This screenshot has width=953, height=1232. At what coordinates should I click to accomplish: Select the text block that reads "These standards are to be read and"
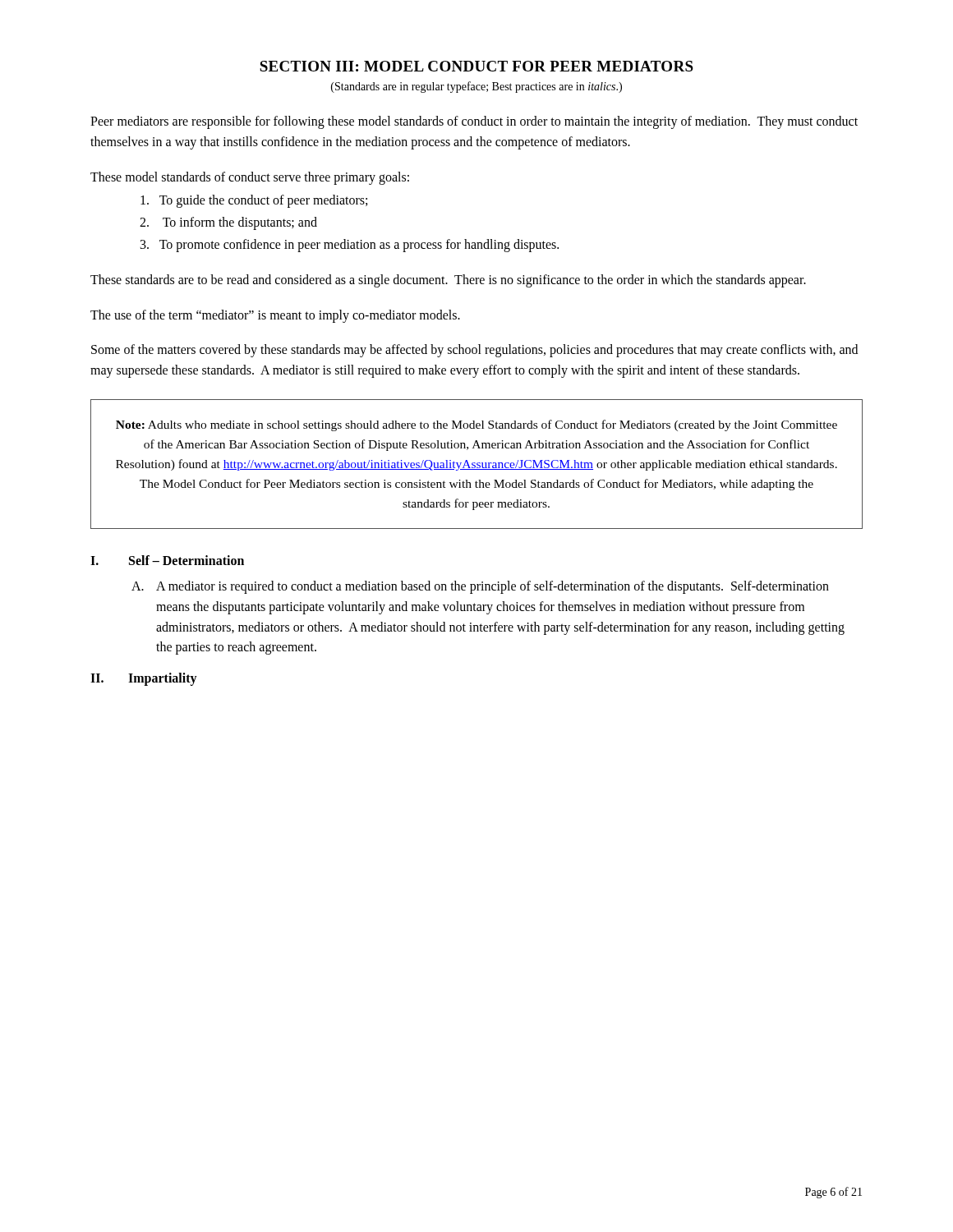pos(448,279)
